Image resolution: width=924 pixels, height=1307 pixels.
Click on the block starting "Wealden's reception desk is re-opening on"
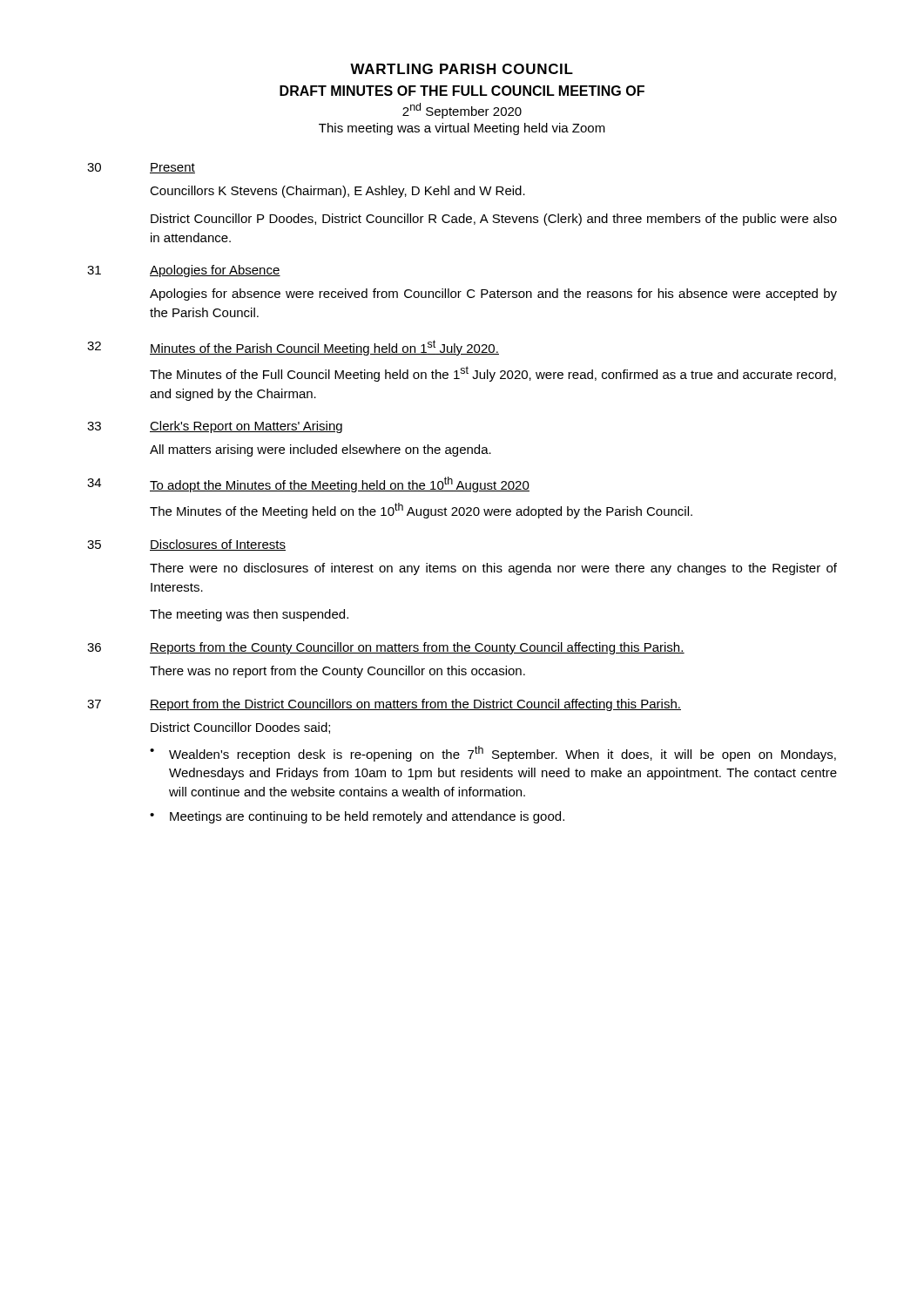point(503,771)
